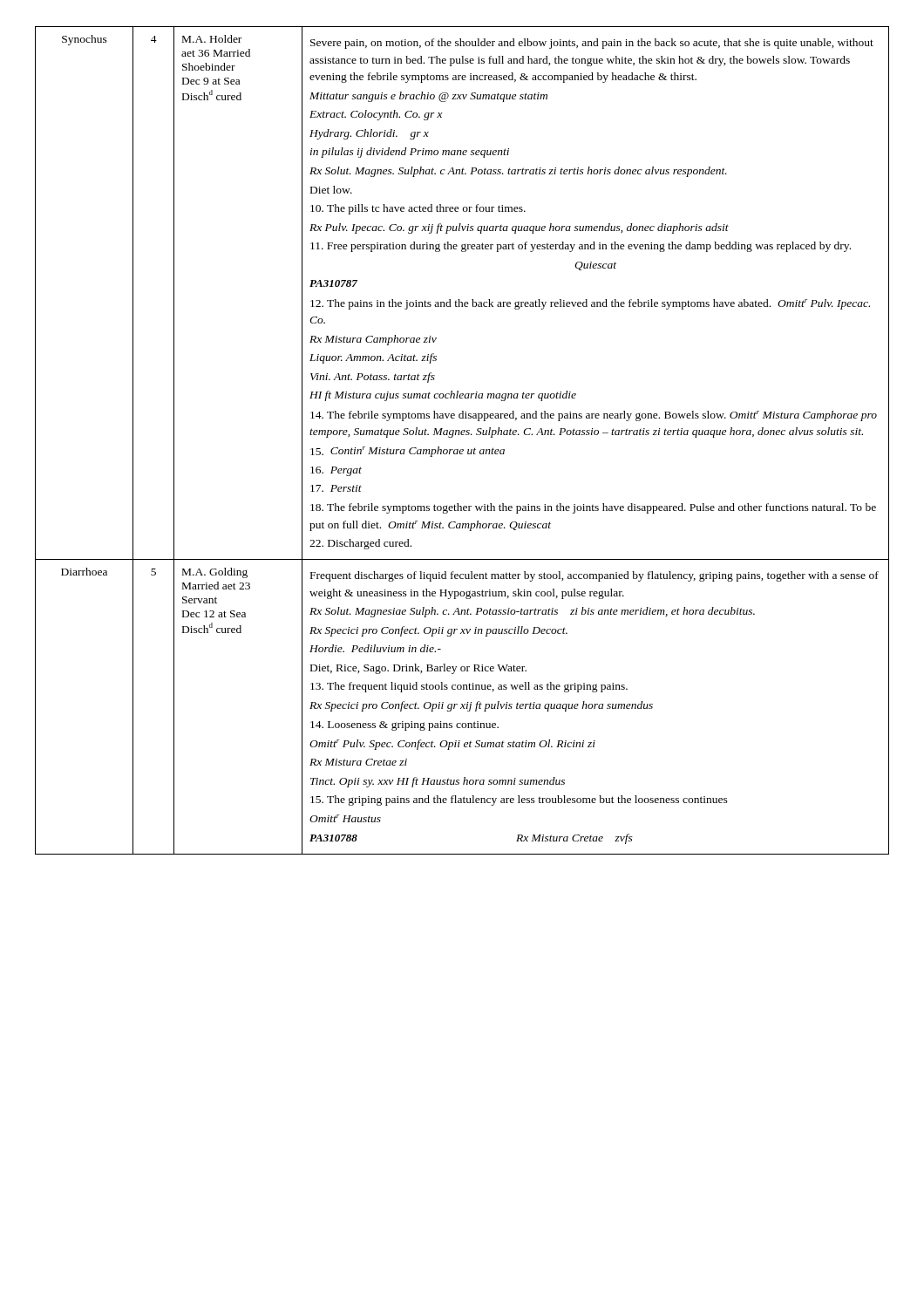Select the passage starting "M.A. Golding Married aet 23 Servant Dec"

tap(216, 600)
